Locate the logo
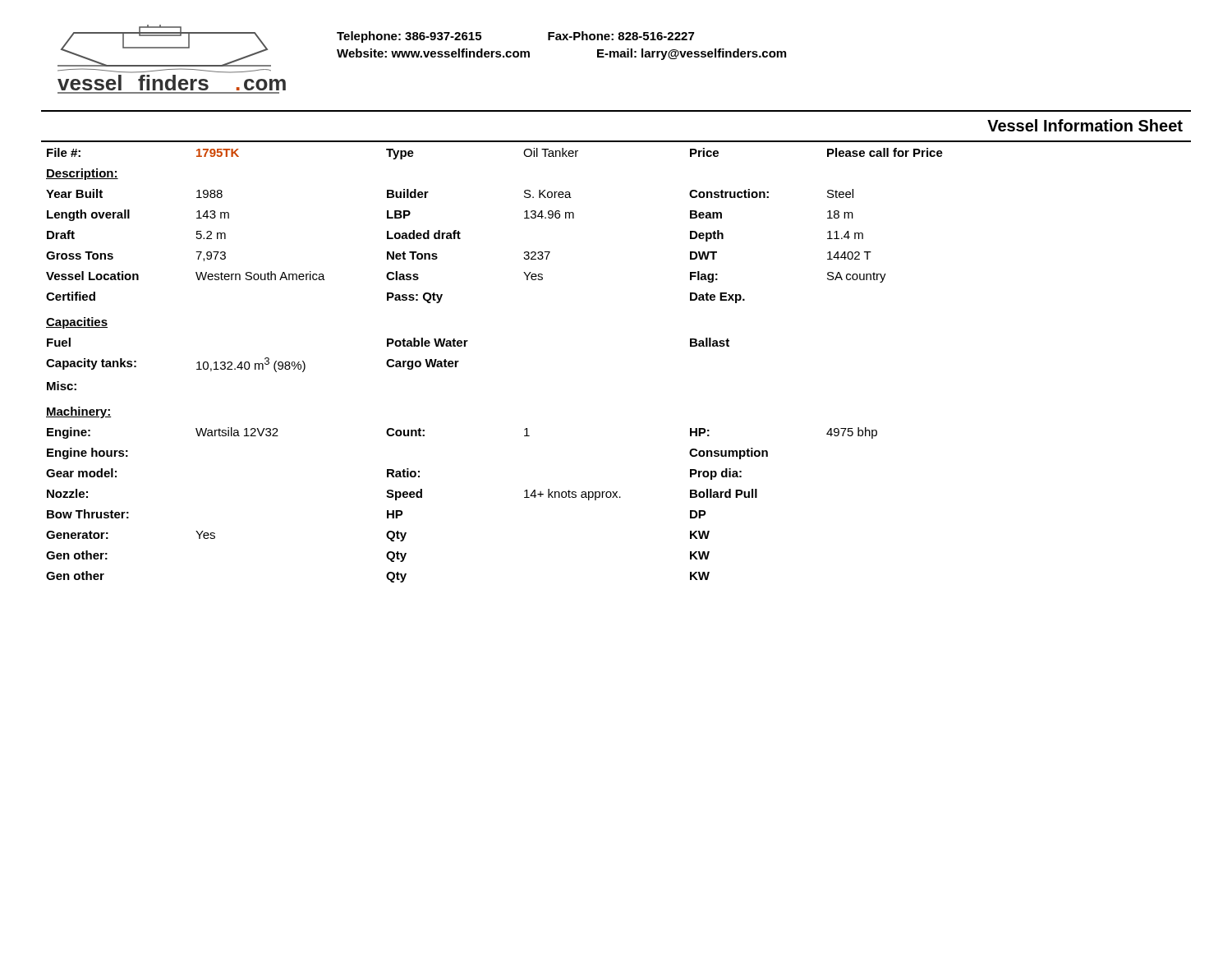The width and height of the screenshot is (1232, 953). click(172, 63)
